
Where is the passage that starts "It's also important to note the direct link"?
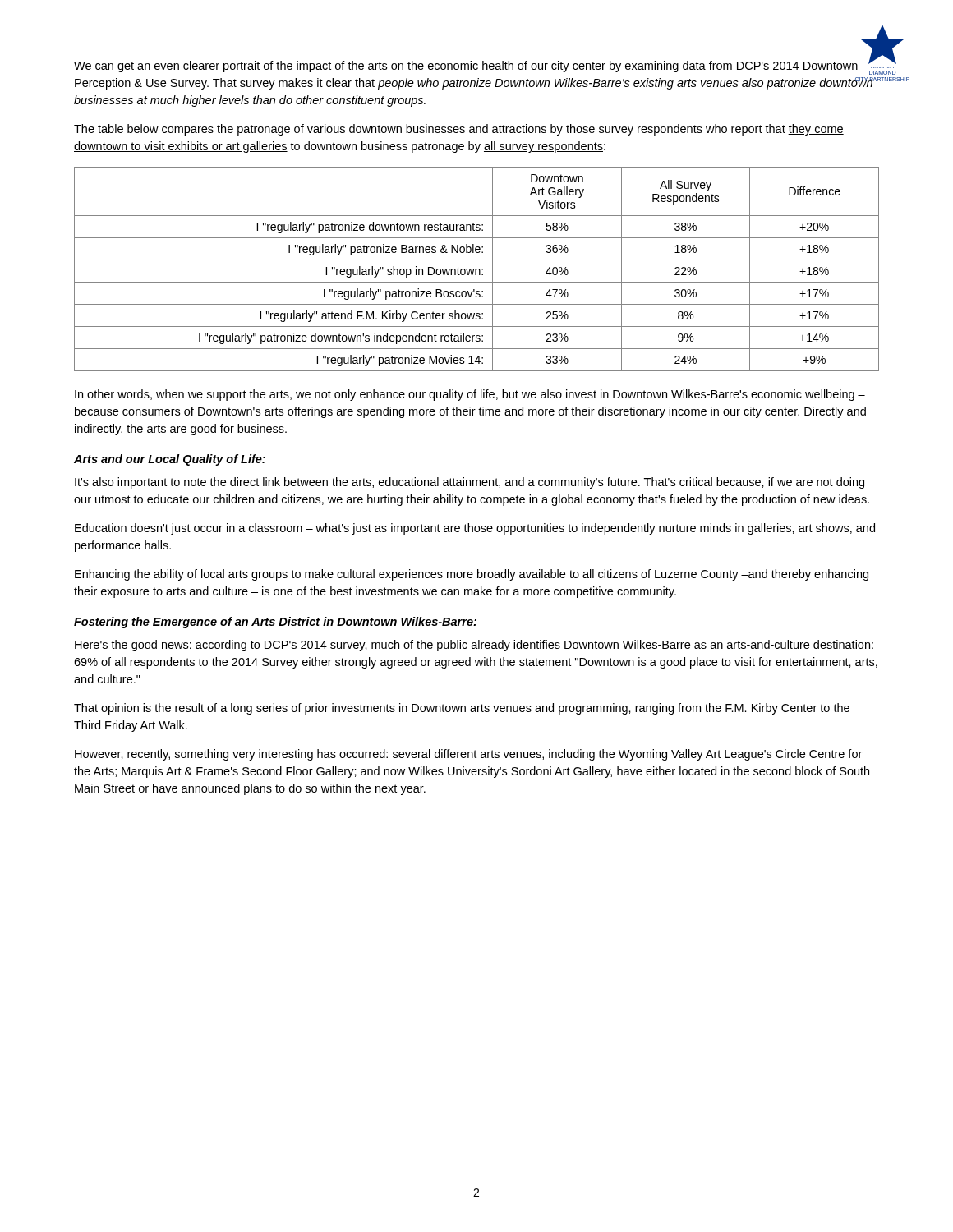[x=476, y=491]
